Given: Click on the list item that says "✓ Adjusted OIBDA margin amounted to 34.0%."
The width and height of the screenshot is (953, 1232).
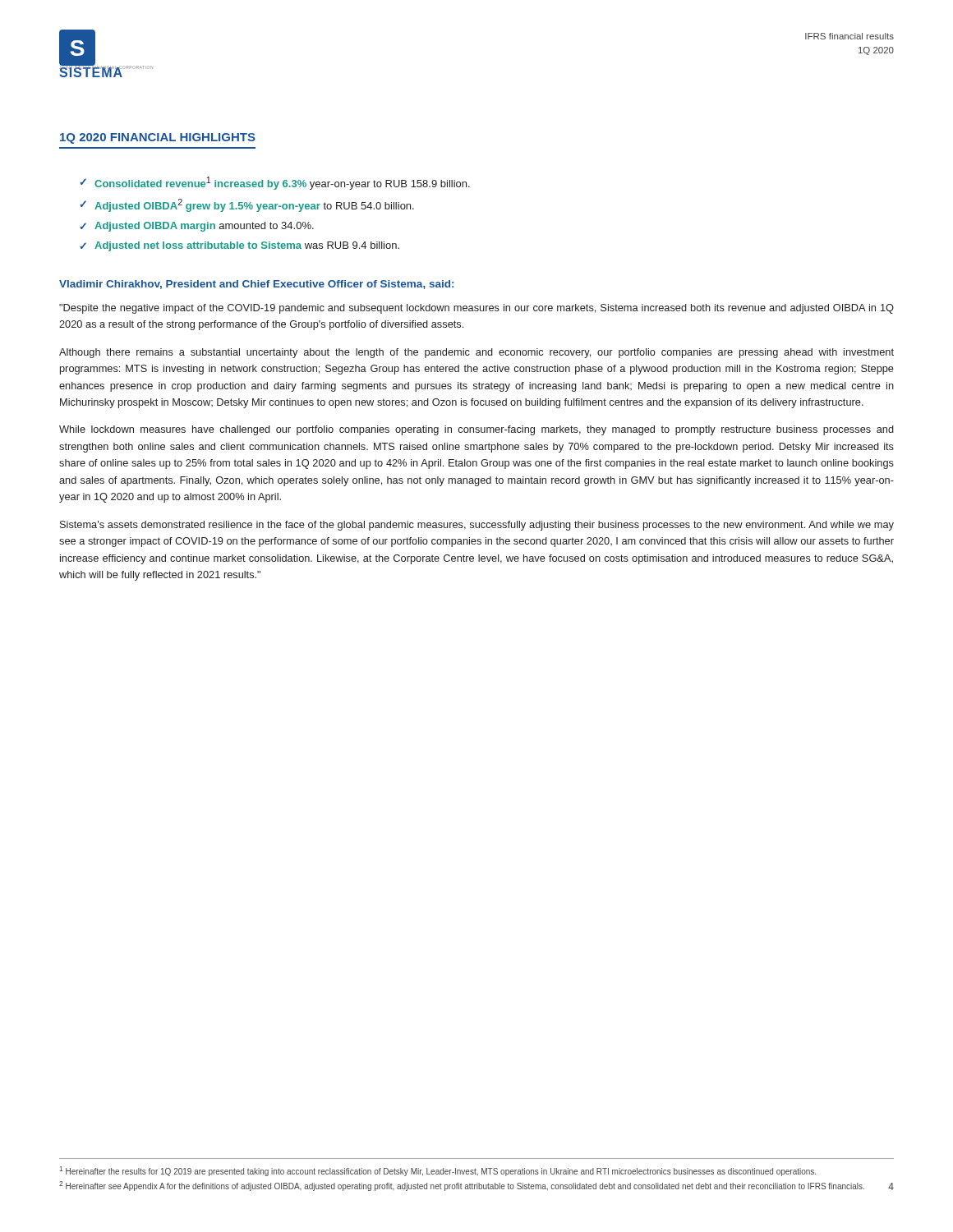Looking at the screenshot, I should click(x=197, y=226).
